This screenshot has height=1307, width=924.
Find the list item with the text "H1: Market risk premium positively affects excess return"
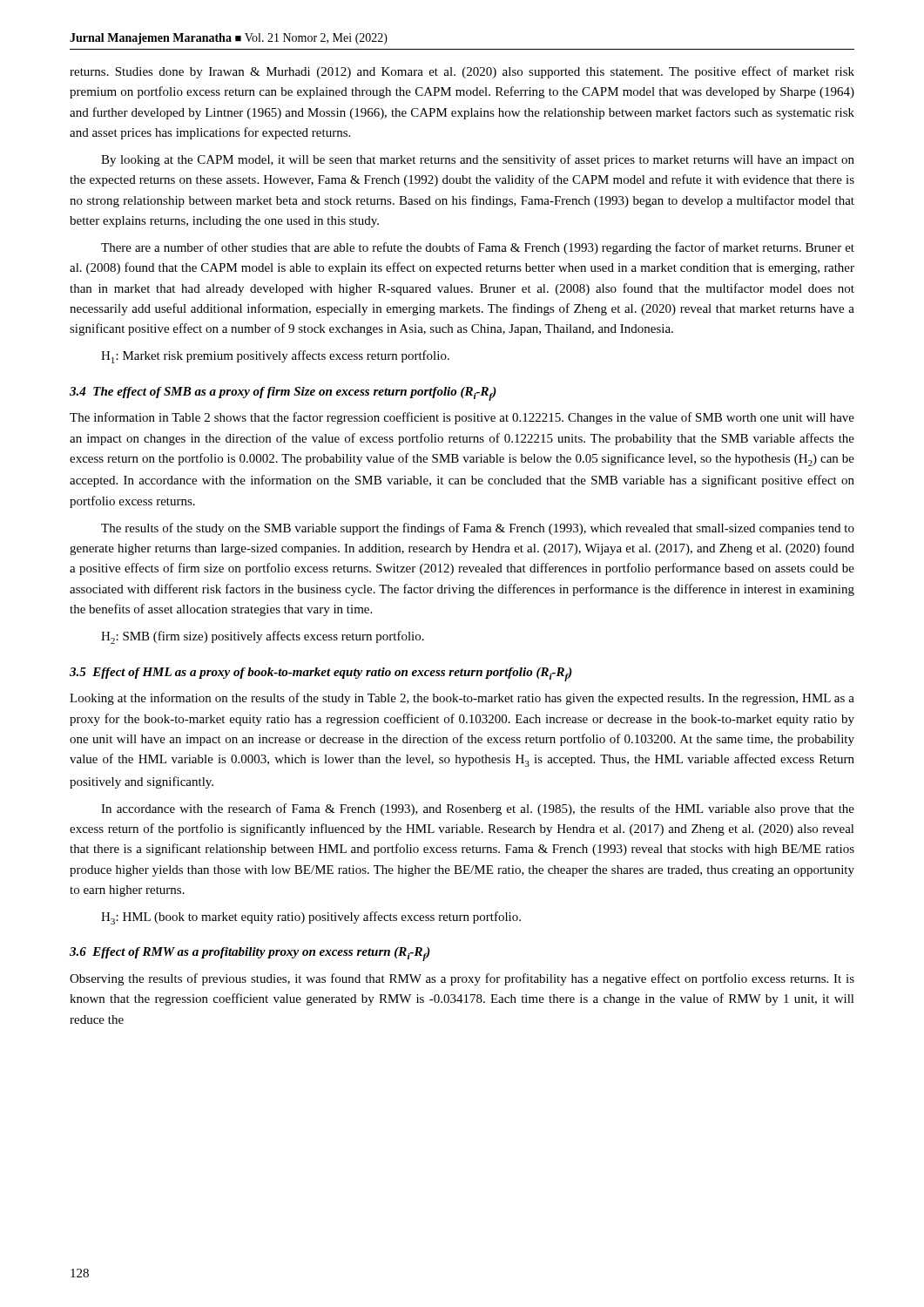[275, 357]
